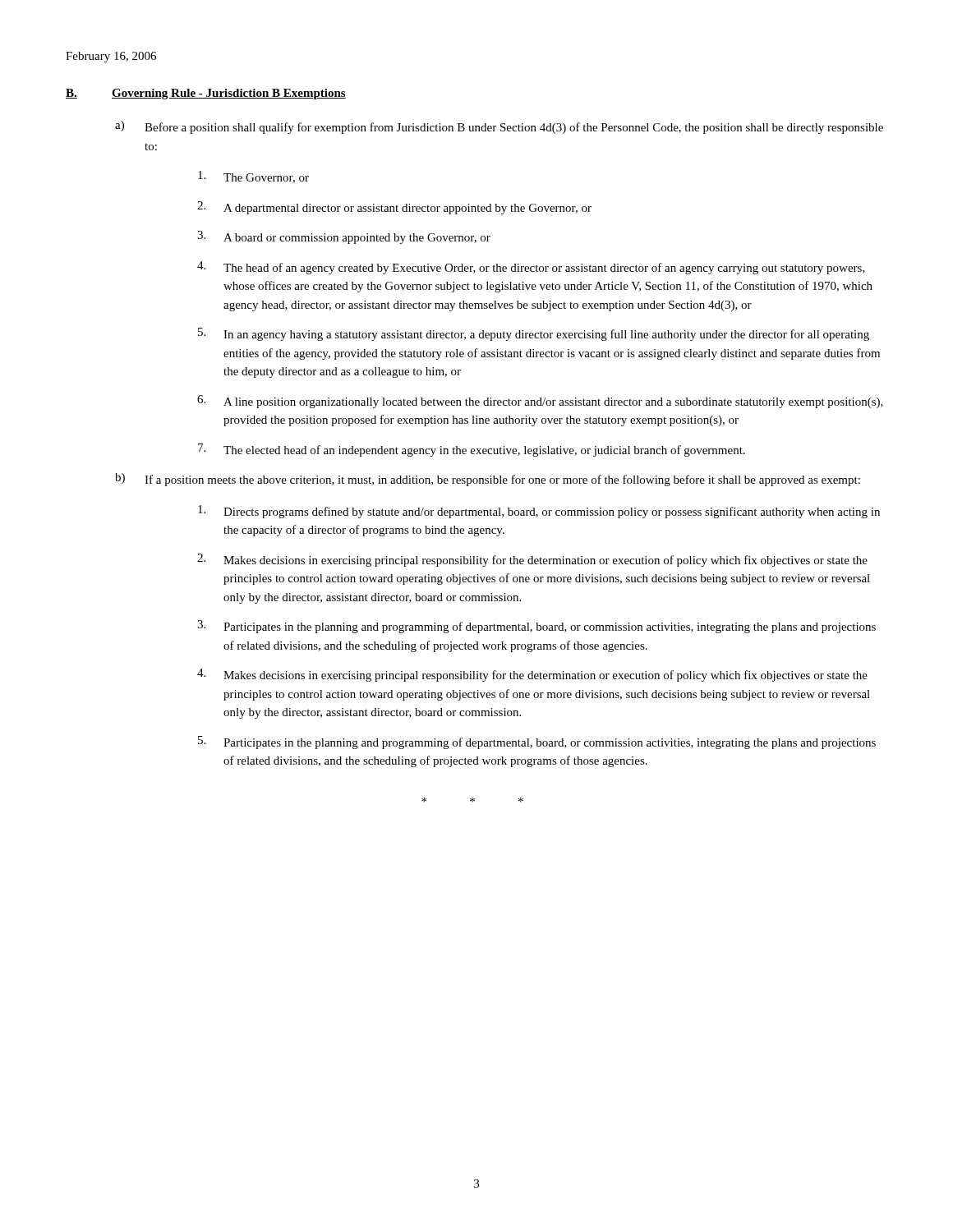Point to "B. Governing Rule - Jurisdiction B Exemptions"

pos(206,93)
